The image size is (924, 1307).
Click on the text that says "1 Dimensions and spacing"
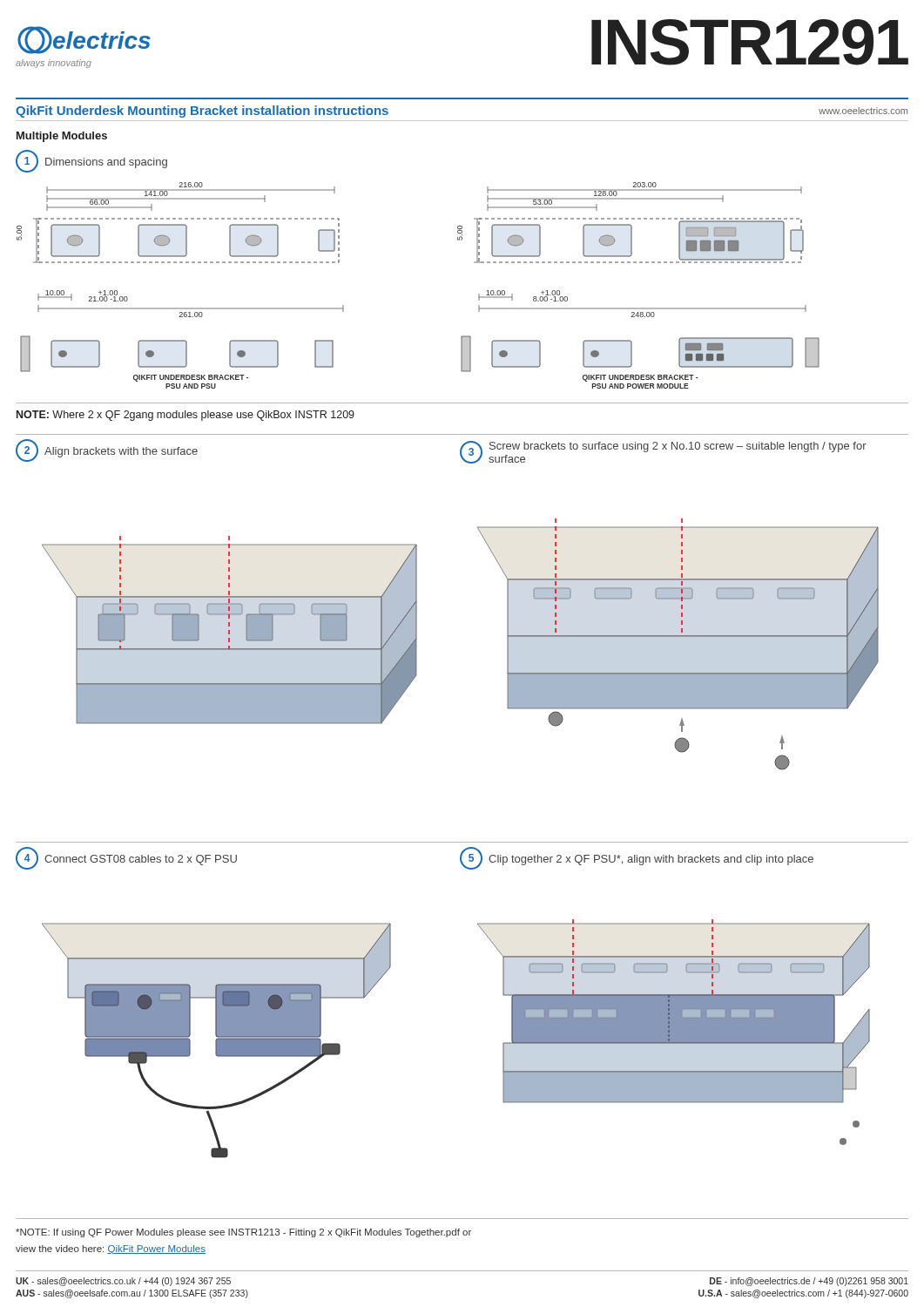click(92, 161)
